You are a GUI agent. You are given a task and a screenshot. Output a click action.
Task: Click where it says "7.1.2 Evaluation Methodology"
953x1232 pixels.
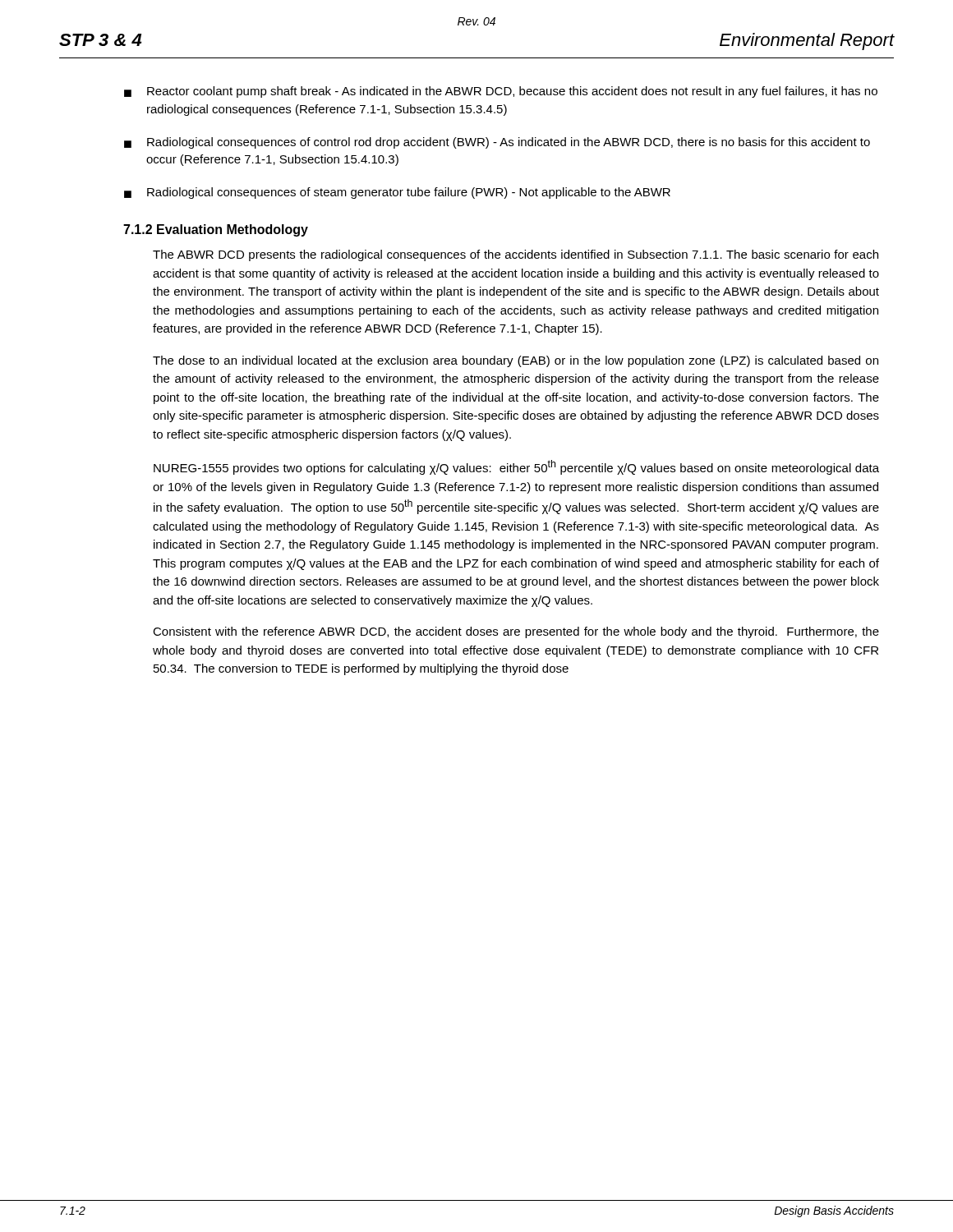216,230
